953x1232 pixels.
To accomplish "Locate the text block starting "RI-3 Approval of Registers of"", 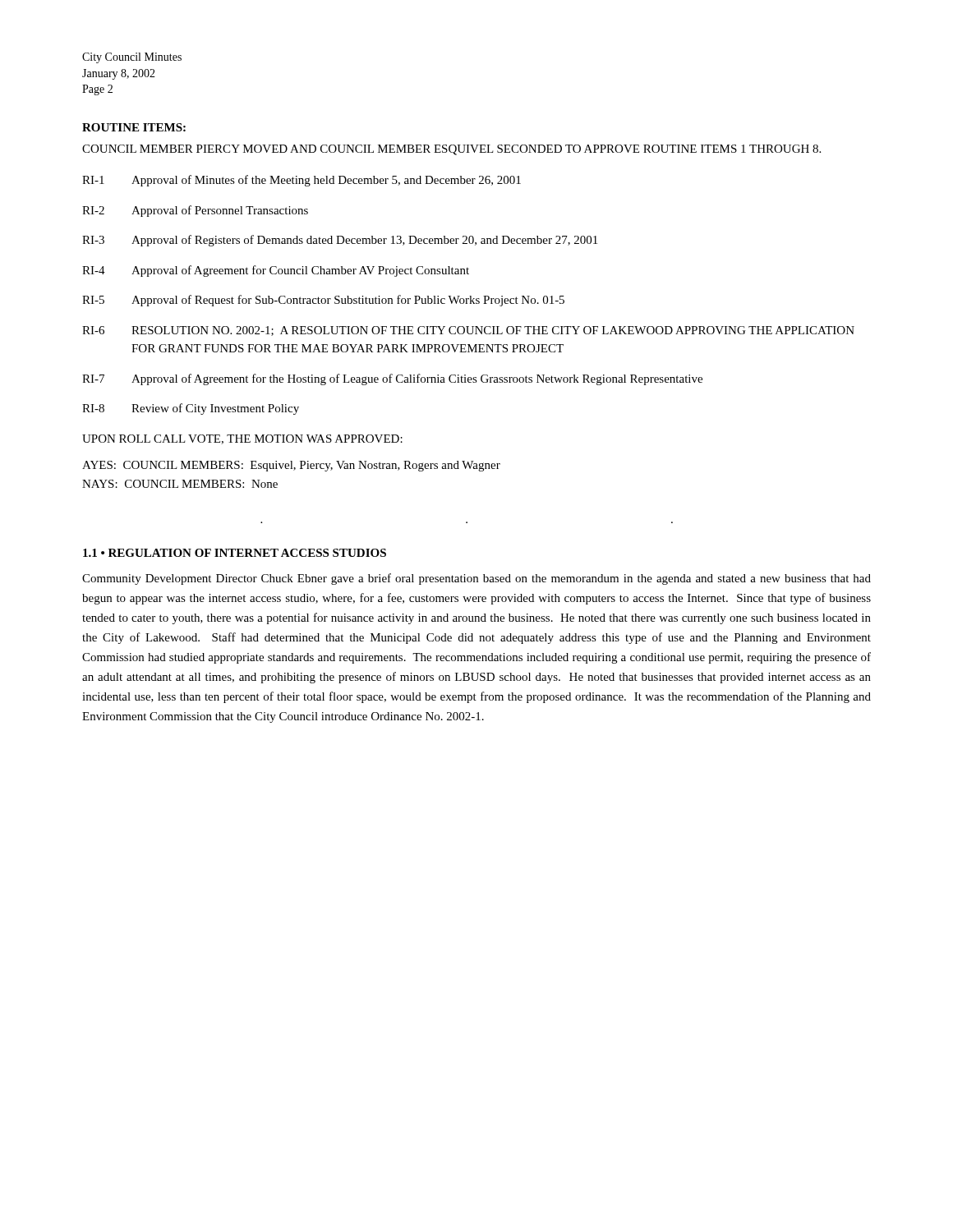I will (x=476, y=240).
